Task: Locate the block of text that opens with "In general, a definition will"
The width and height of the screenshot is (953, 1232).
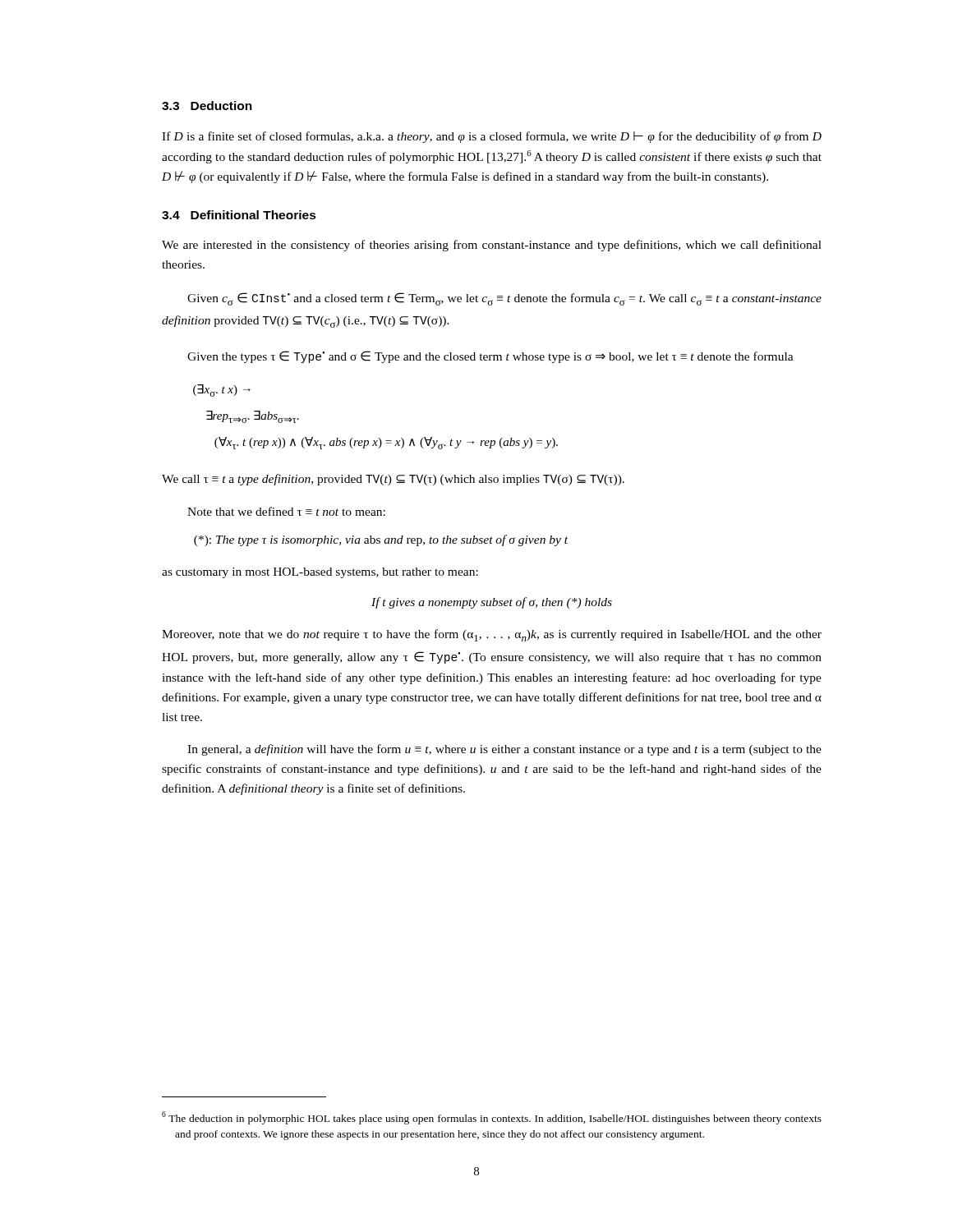Action: point(492,769)
